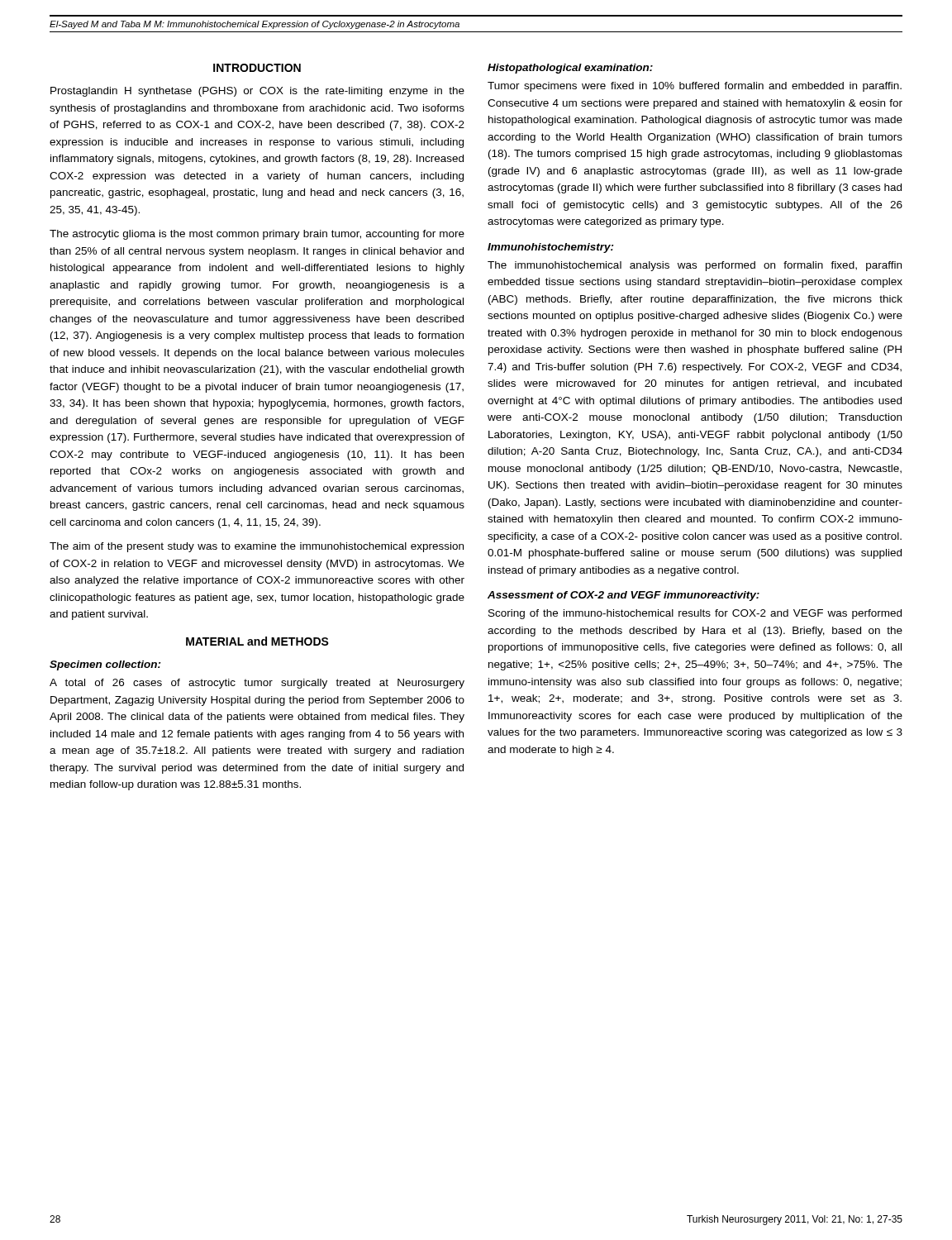Navigate to the block starting "The immunohistochemical analysis"
Screen dimensions: 1240x952
coord(695,417)
